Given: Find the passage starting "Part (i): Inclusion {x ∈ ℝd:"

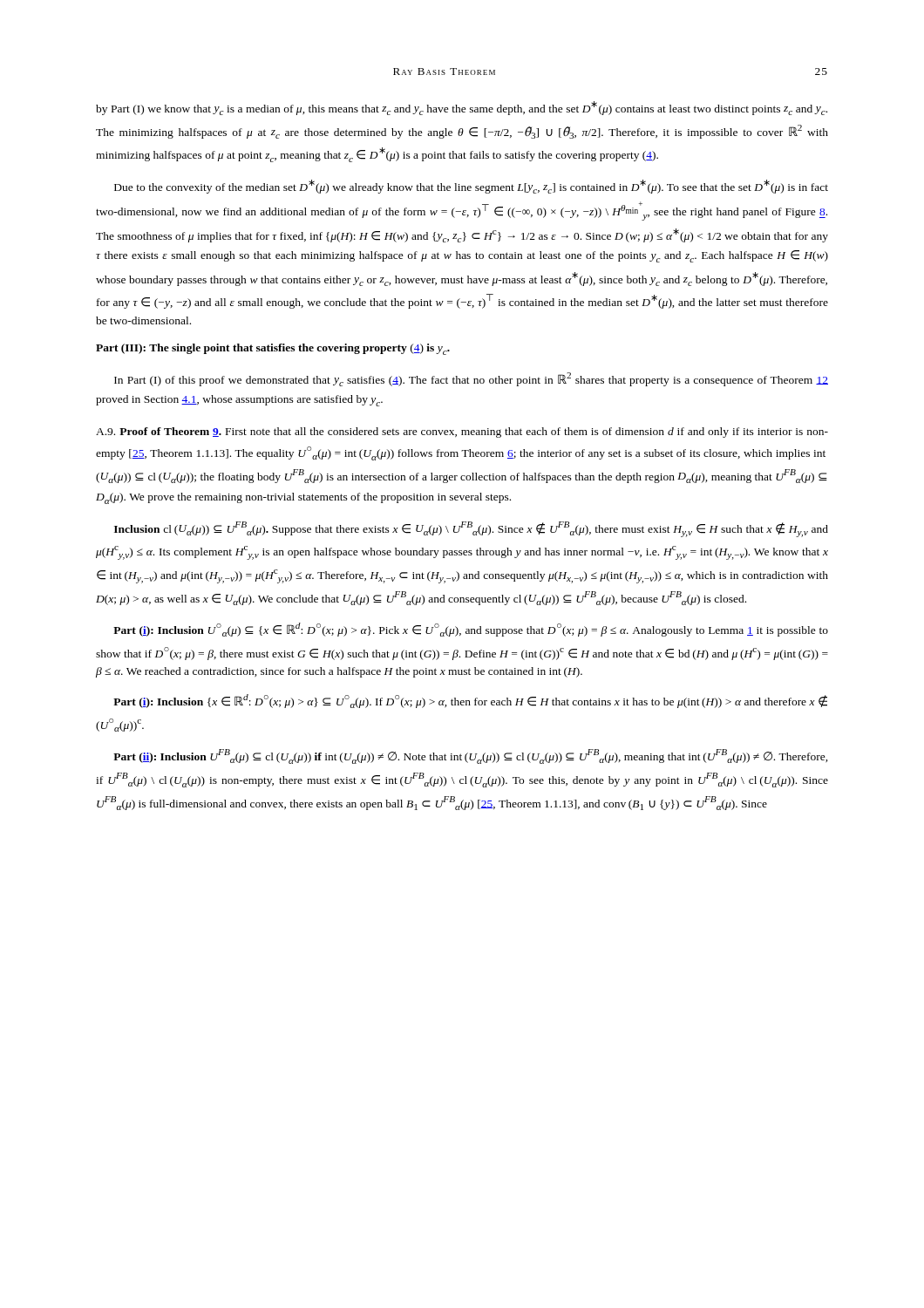Looking at the screenshot, I should (x=462, y=713).
